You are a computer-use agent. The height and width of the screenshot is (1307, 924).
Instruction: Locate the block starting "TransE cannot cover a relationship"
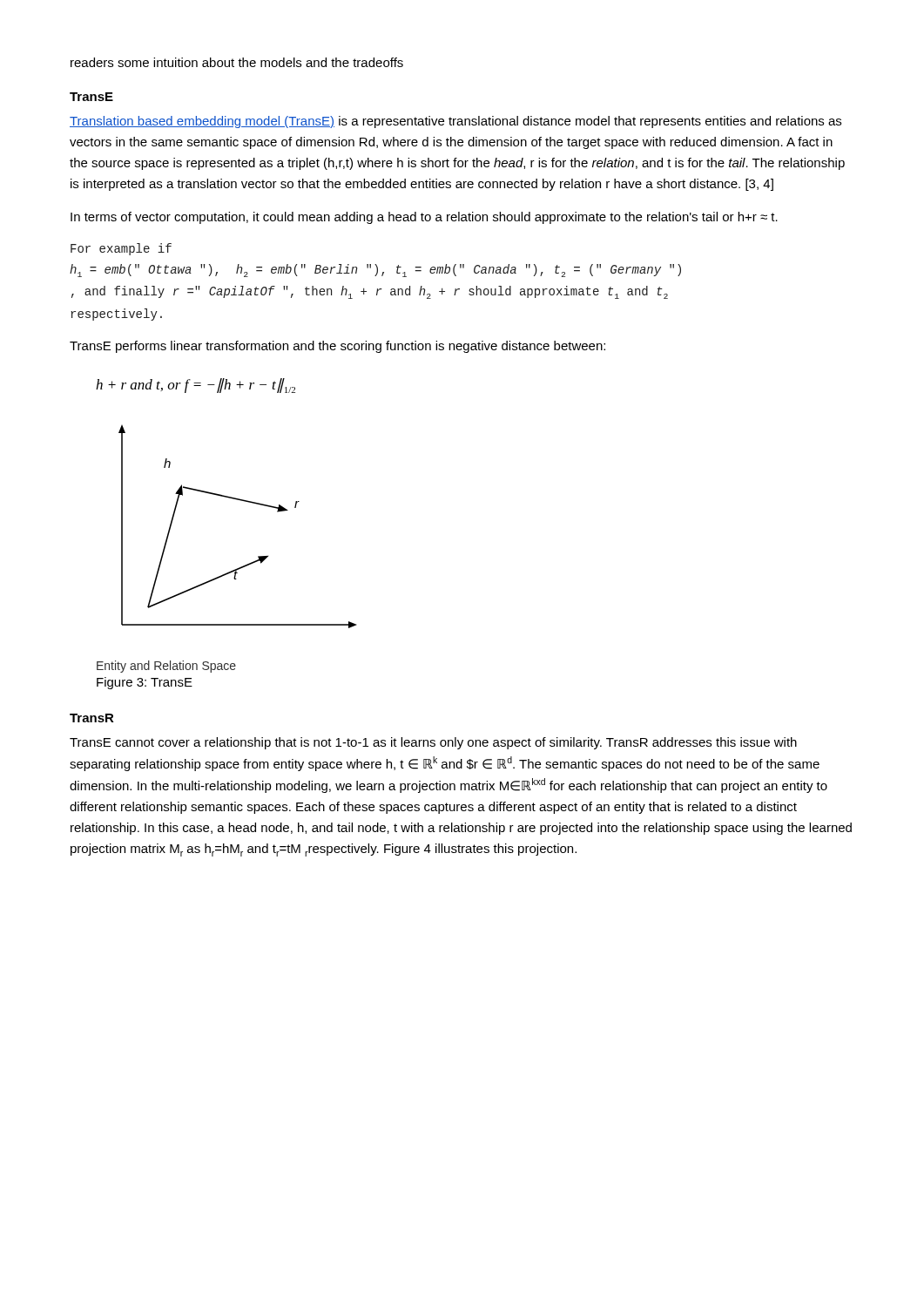point(461,796)
